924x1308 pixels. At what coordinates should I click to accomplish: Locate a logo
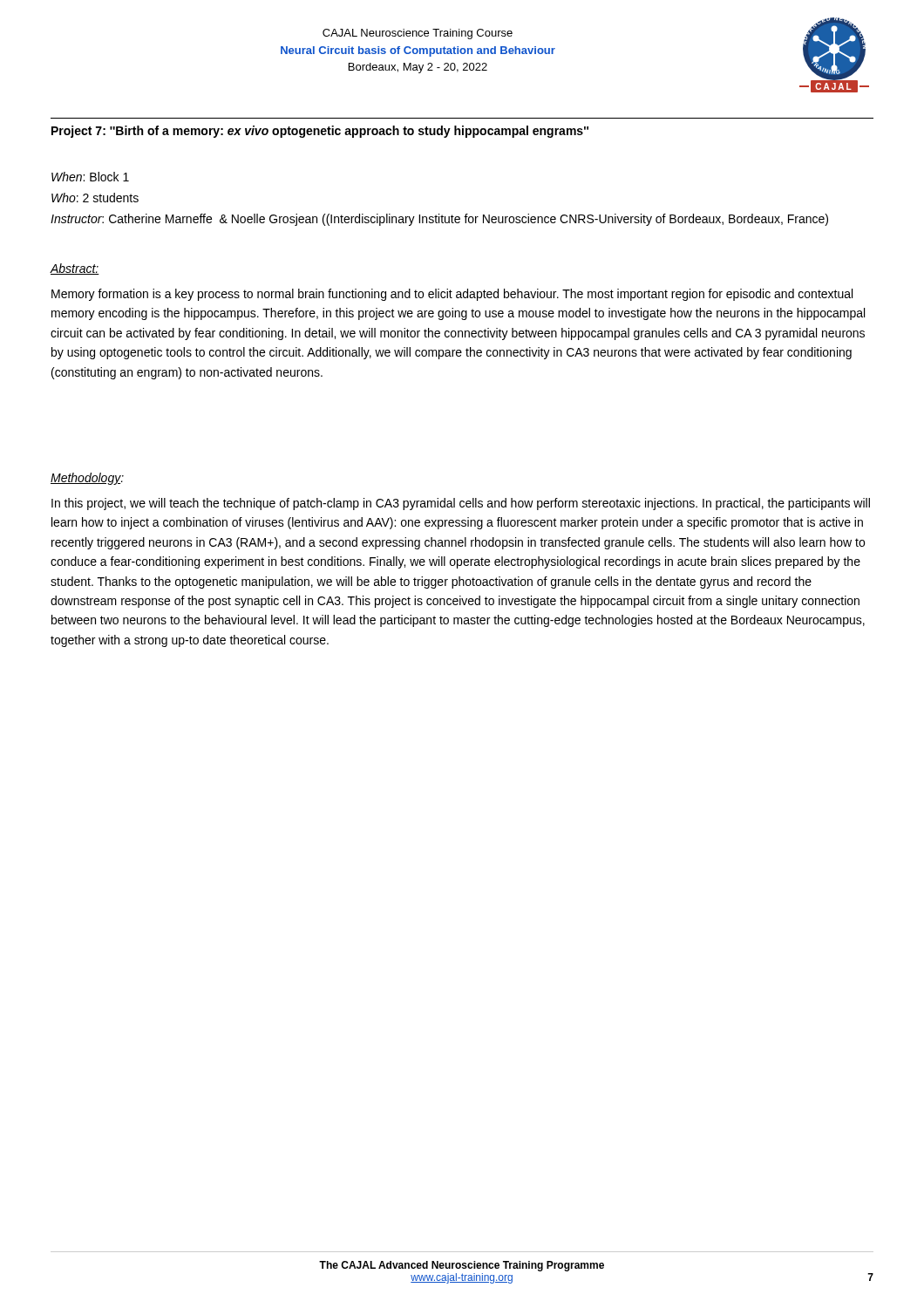coord(834,55)
